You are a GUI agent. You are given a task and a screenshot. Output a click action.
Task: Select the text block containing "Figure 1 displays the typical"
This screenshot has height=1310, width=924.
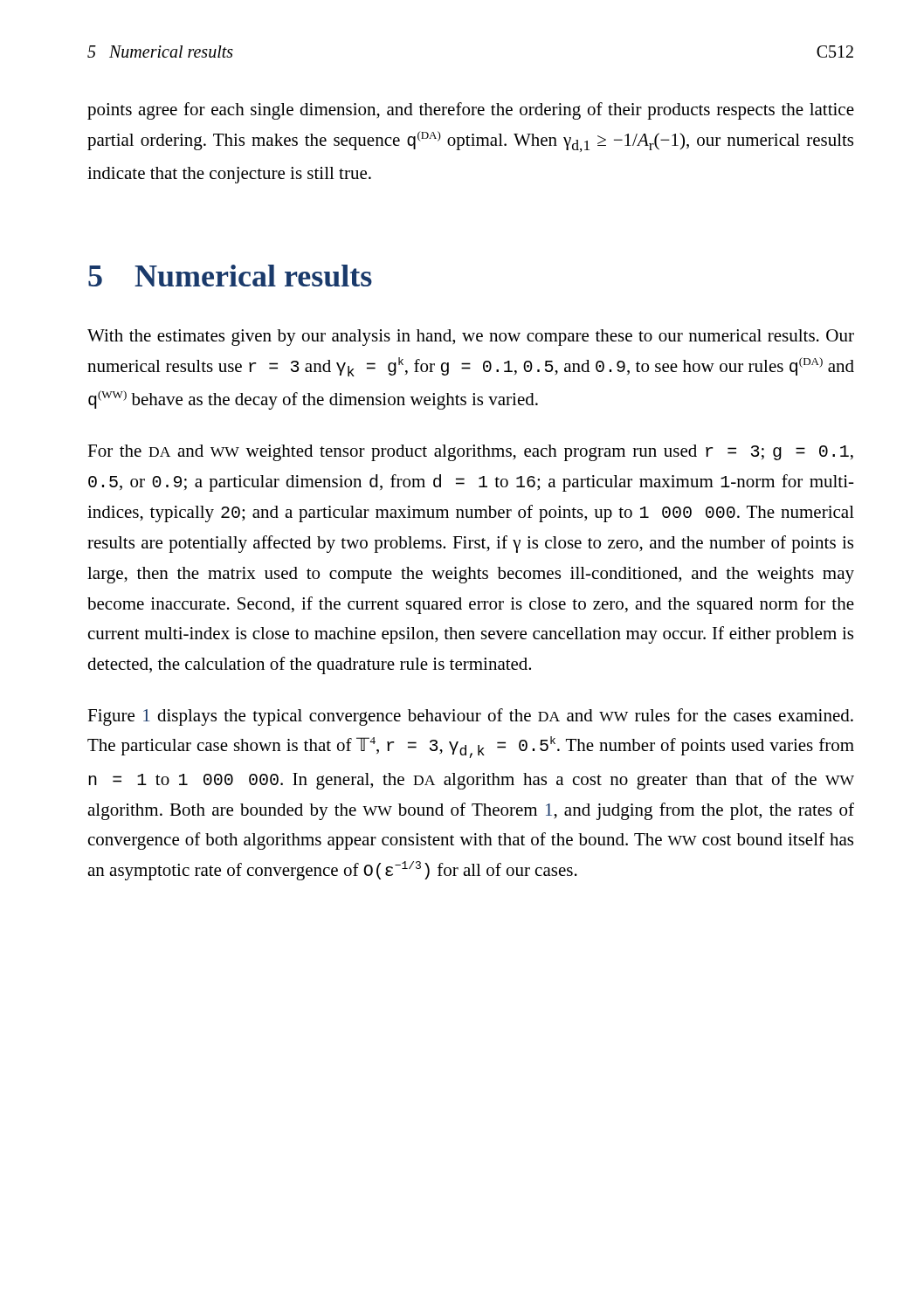tap(471, 793)
